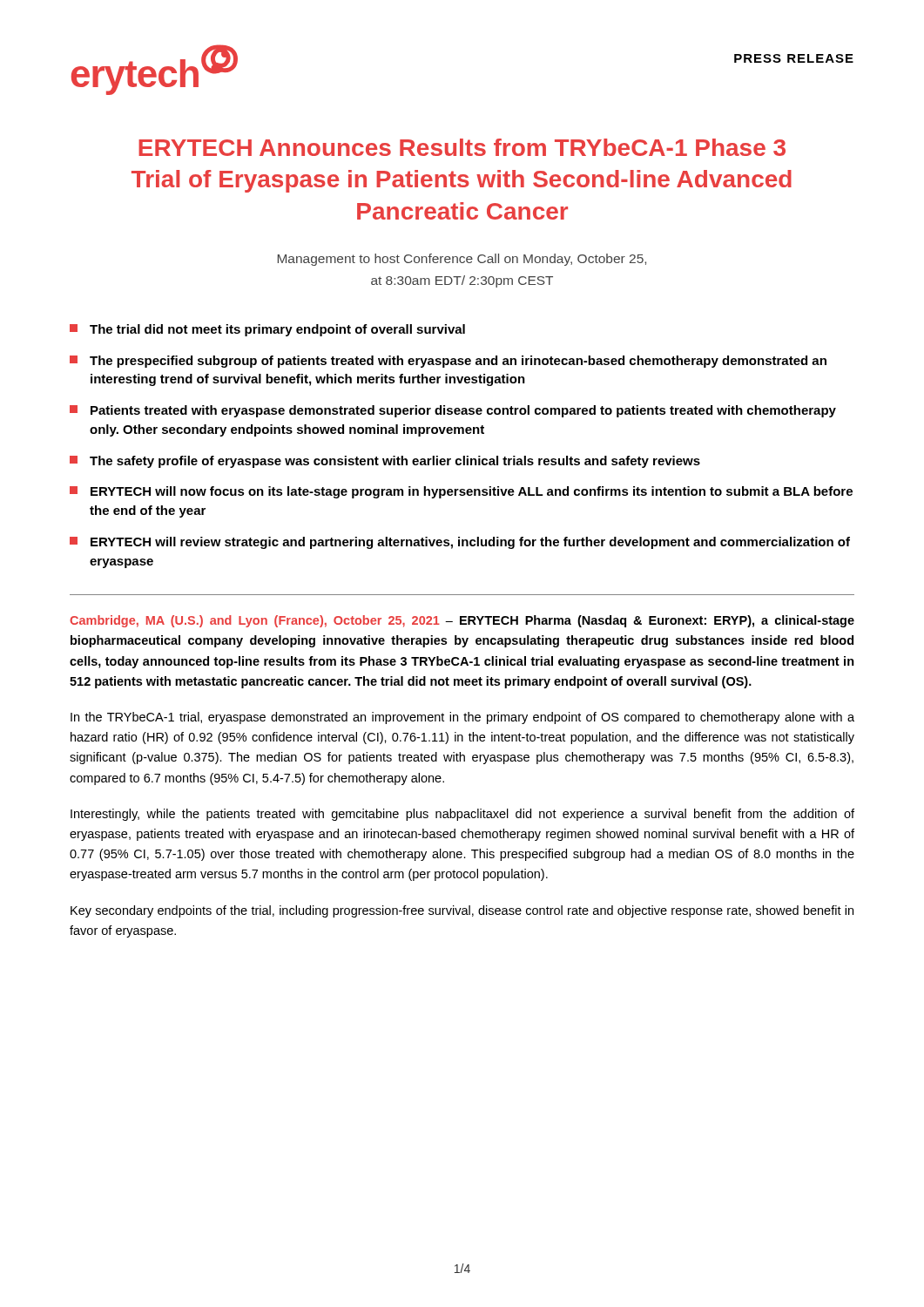Point to the block beginning "The prespecified subgroup of patients treated with eryaspase"

pyautogui.click(x=462, y=370)
